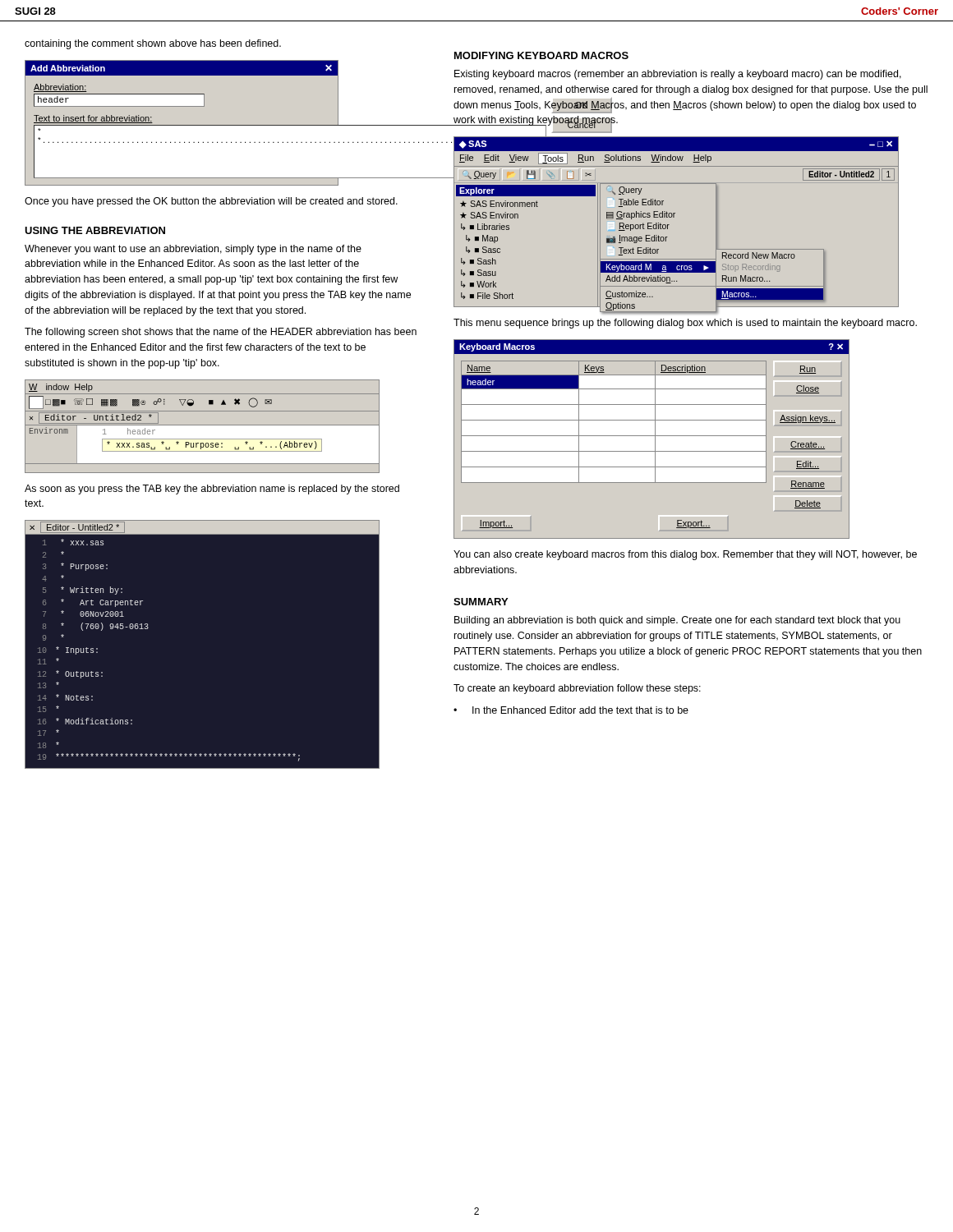Find the element starting "You can also create keyboard"
Image resolution: width=953 pixels, height=1232 pixels.
685,562
